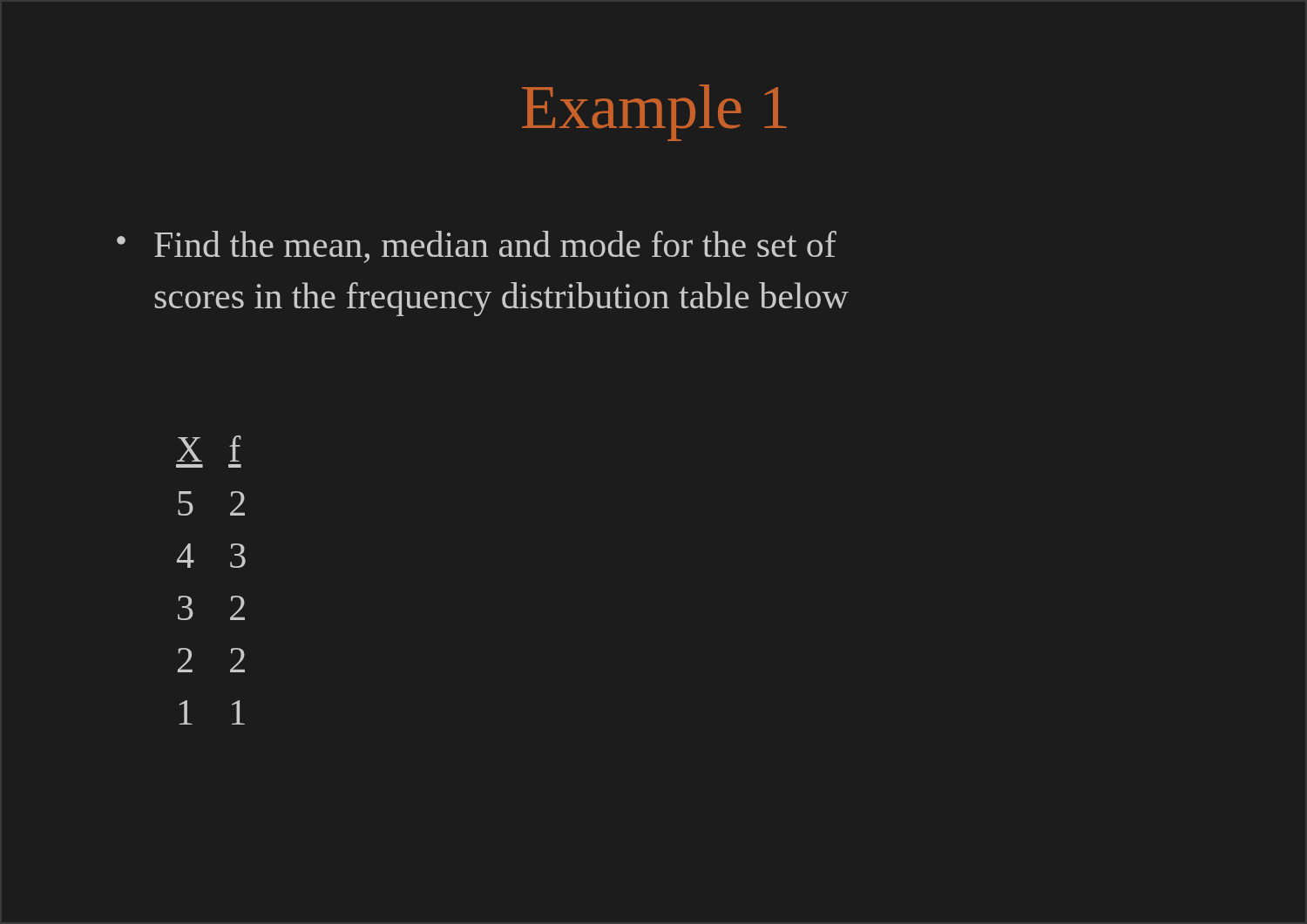
Task: Navigate to the text block starting "Example 1"
Action: click(655, 107)
